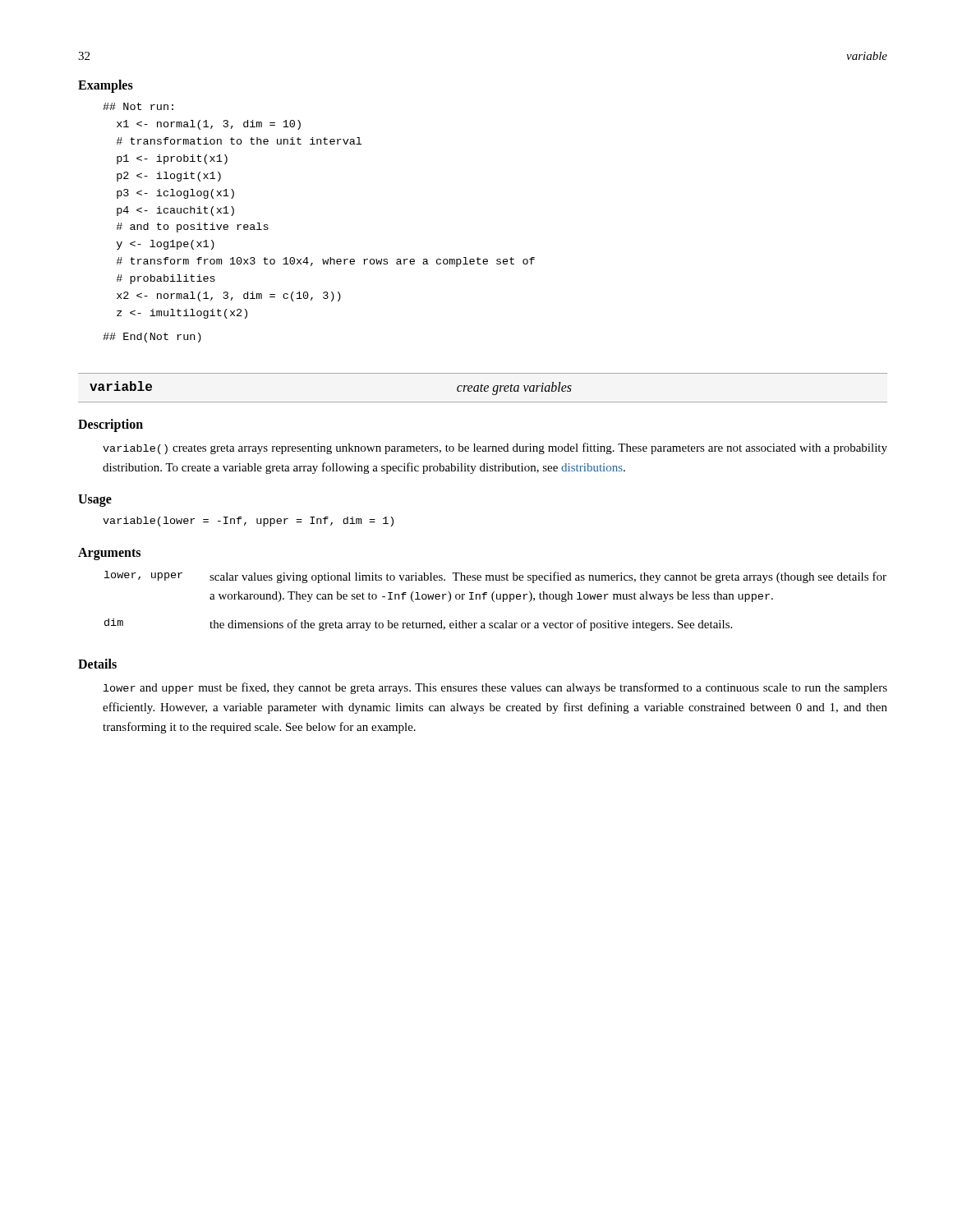The image size is (953, 1232).
Task: Click where it says "Not run:"
Action: click(139, 107)
